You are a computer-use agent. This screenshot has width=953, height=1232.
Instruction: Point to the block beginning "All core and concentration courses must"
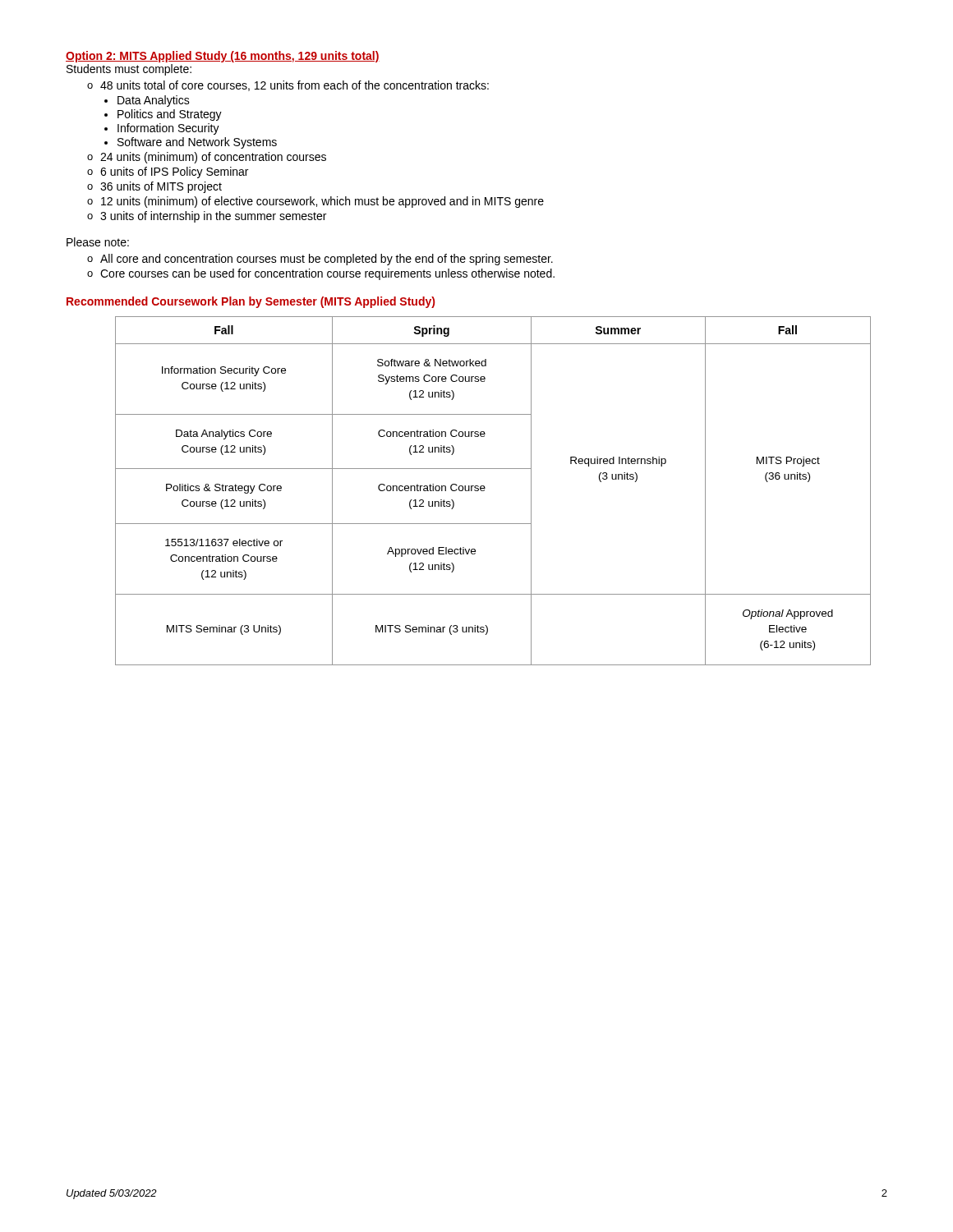(327, 259)
